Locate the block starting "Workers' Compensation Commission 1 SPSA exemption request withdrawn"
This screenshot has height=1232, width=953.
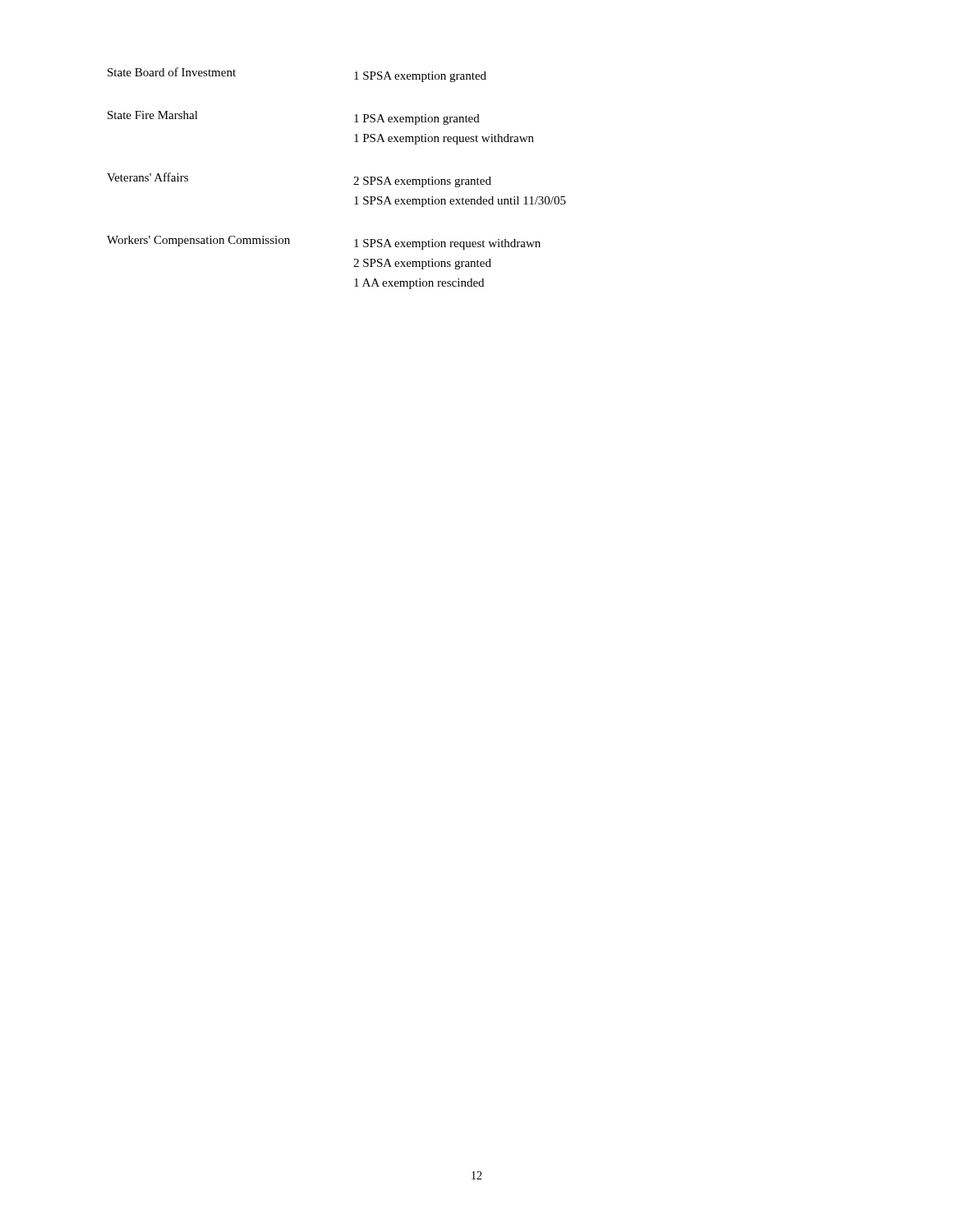476,263
